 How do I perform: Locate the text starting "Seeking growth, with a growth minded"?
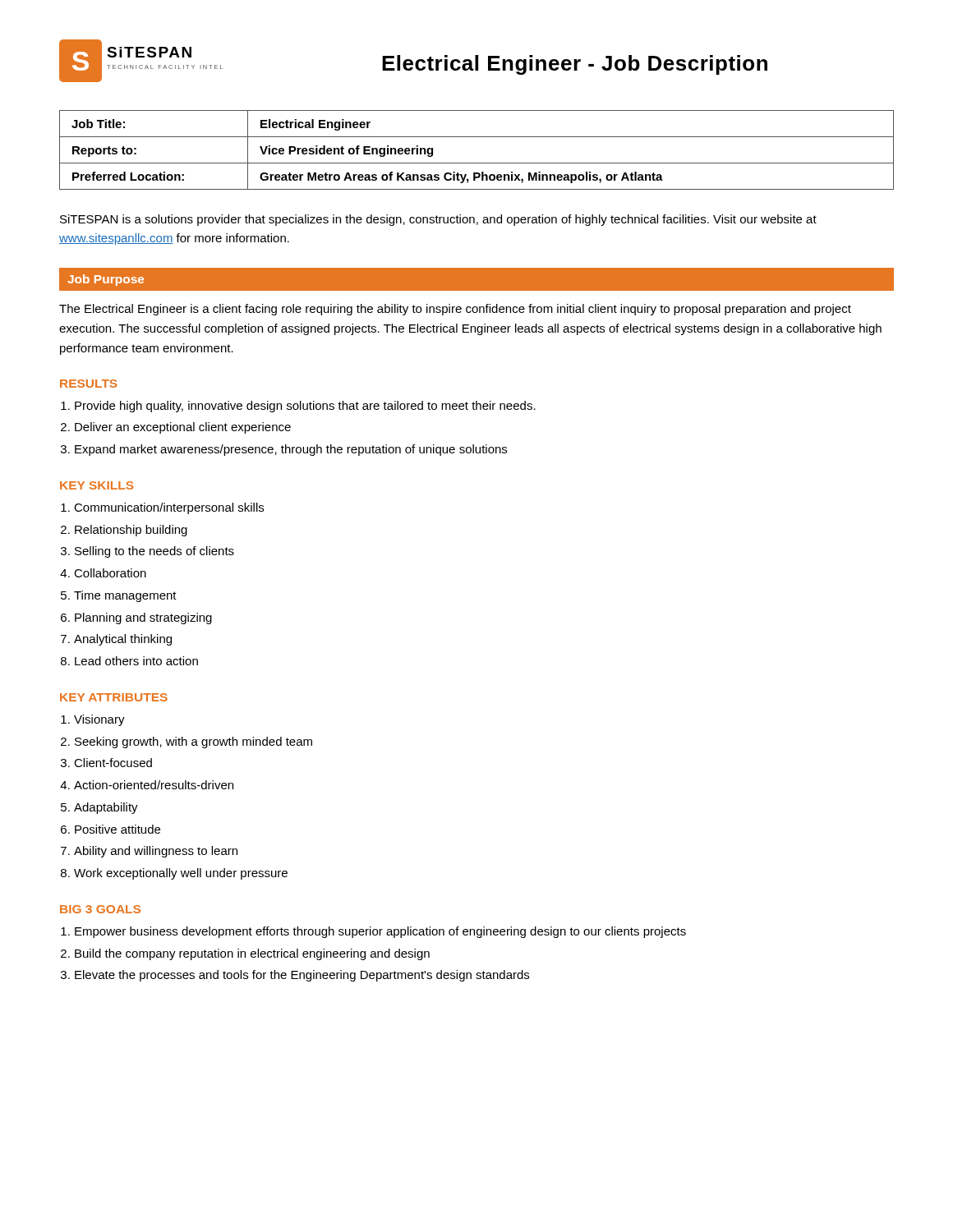[x=193, y=741]
